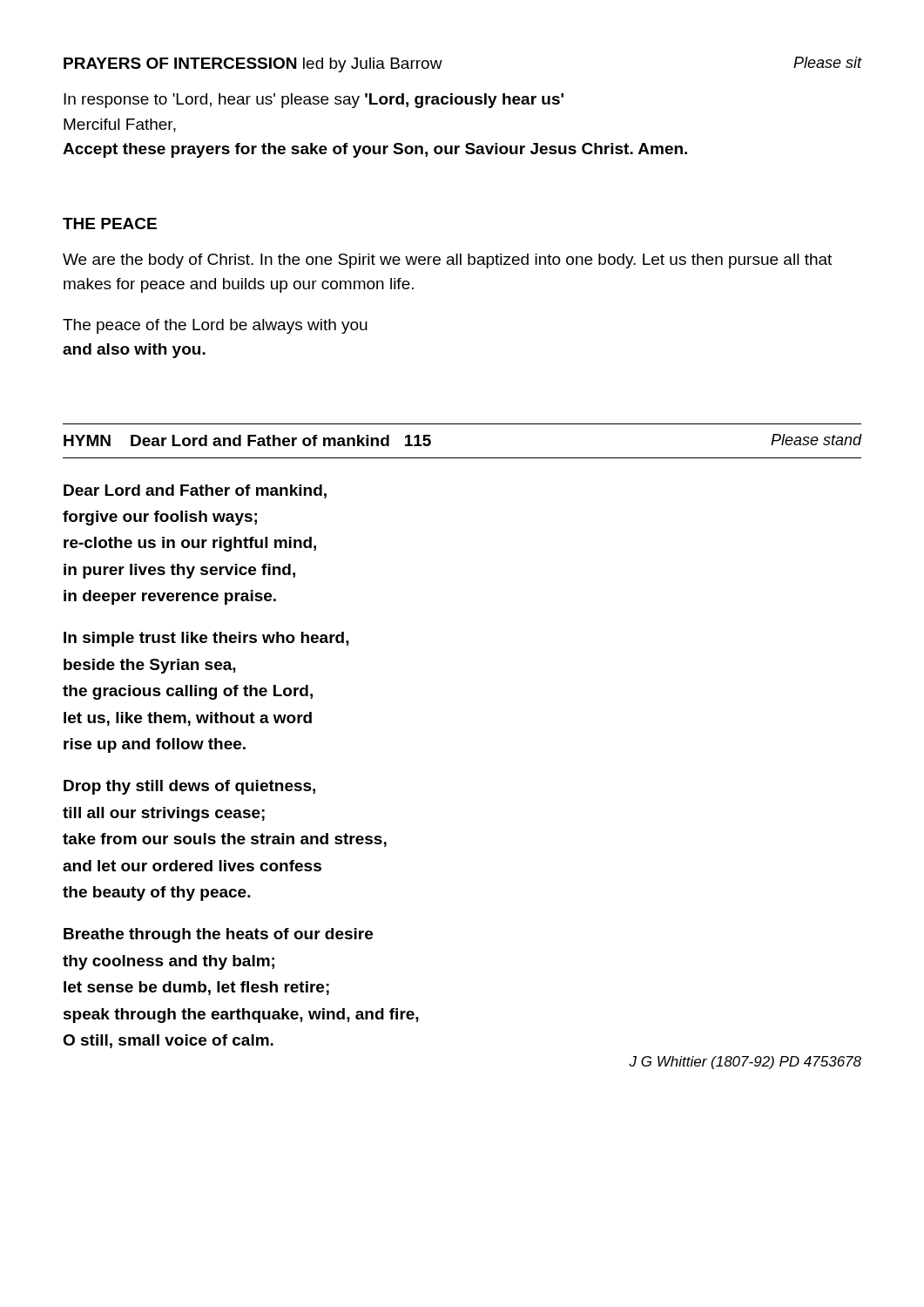The image size is (924, 1307).
Task: Click on the region starting "Dear Lord and Father"
Action: tap(195, 543)
